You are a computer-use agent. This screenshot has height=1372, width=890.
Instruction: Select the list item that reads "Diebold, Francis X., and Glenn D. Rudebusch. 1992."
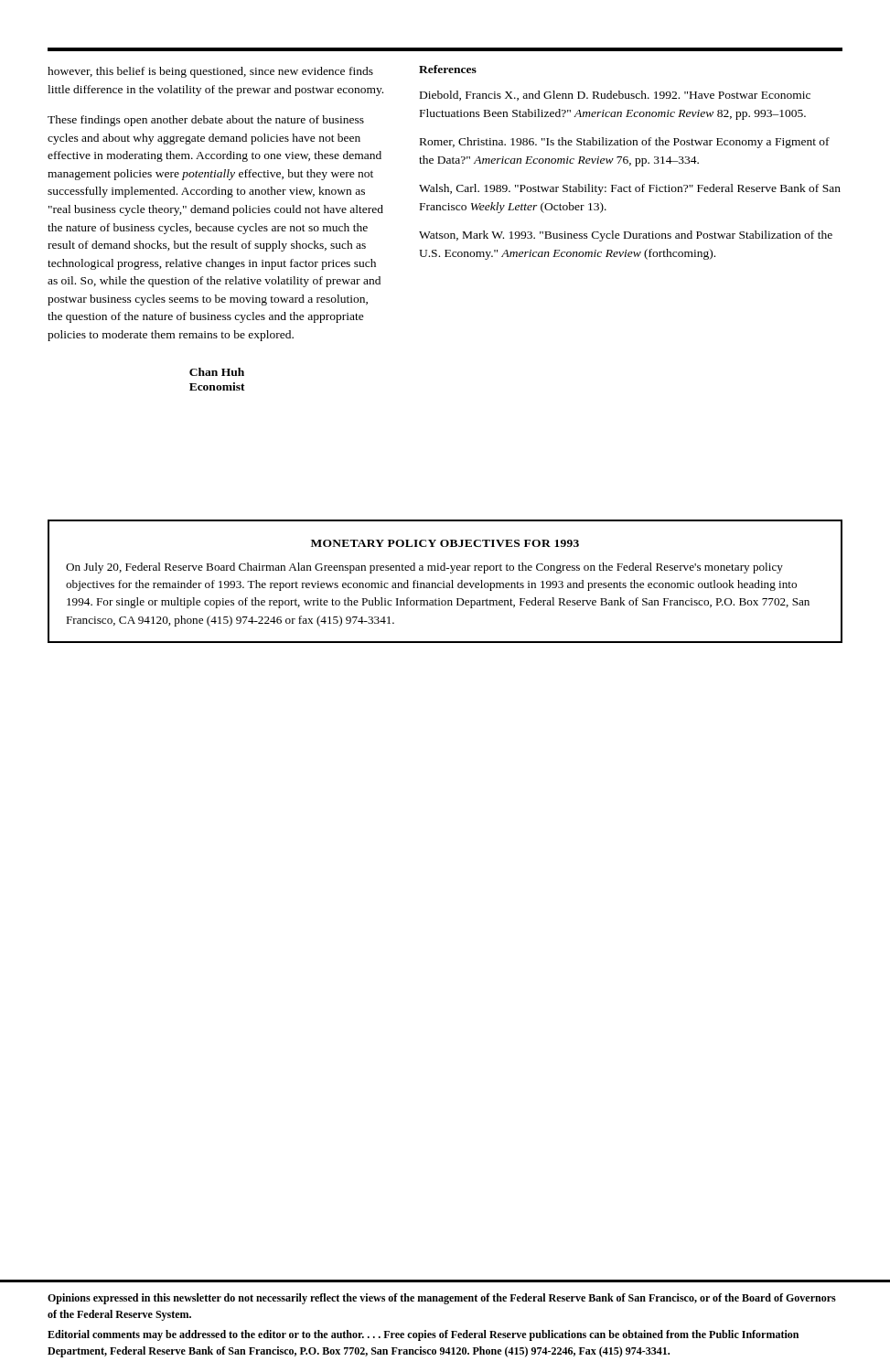(x=615, y=104)
